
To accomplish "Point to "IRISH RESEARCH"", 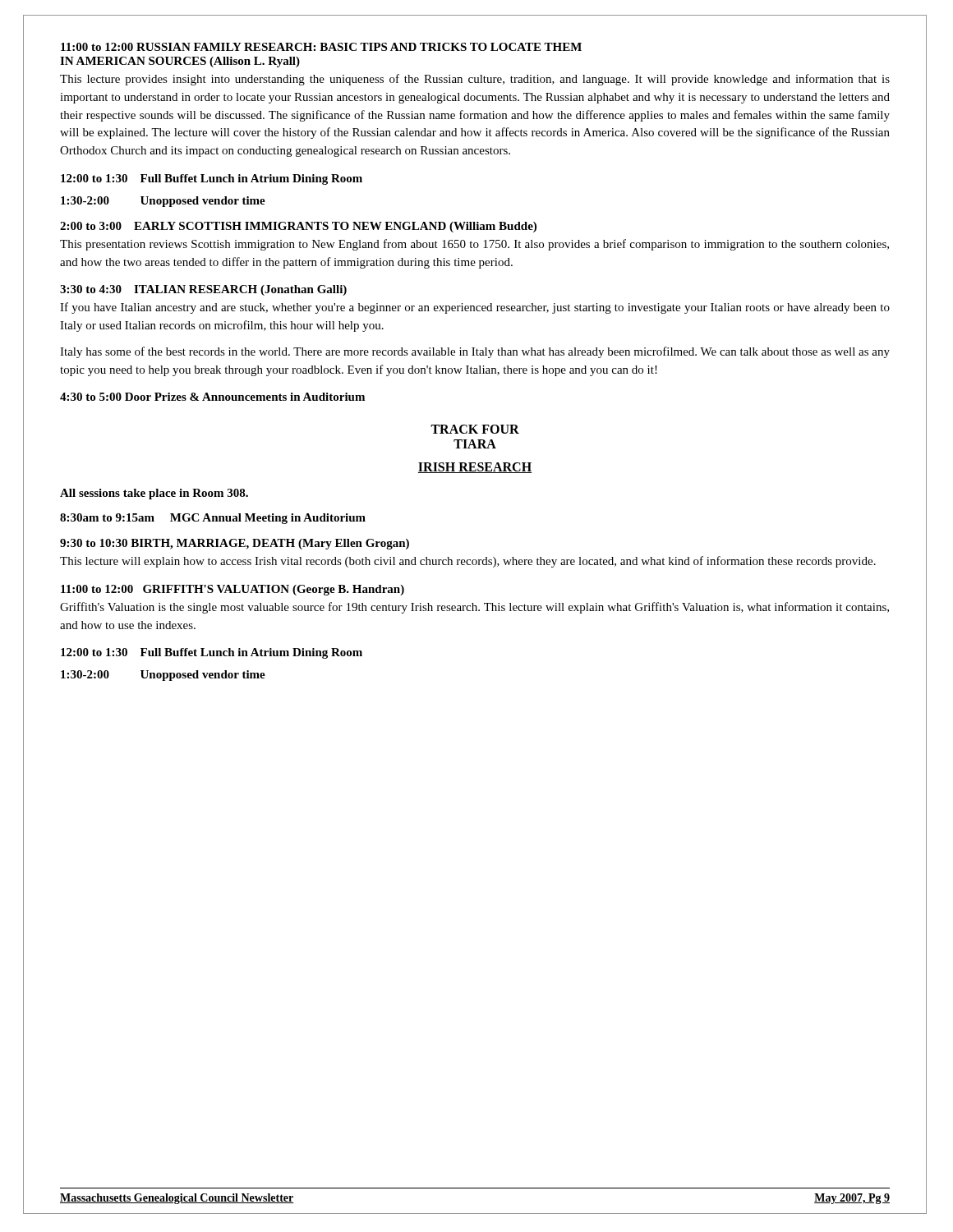I will (x=475, y=467).
